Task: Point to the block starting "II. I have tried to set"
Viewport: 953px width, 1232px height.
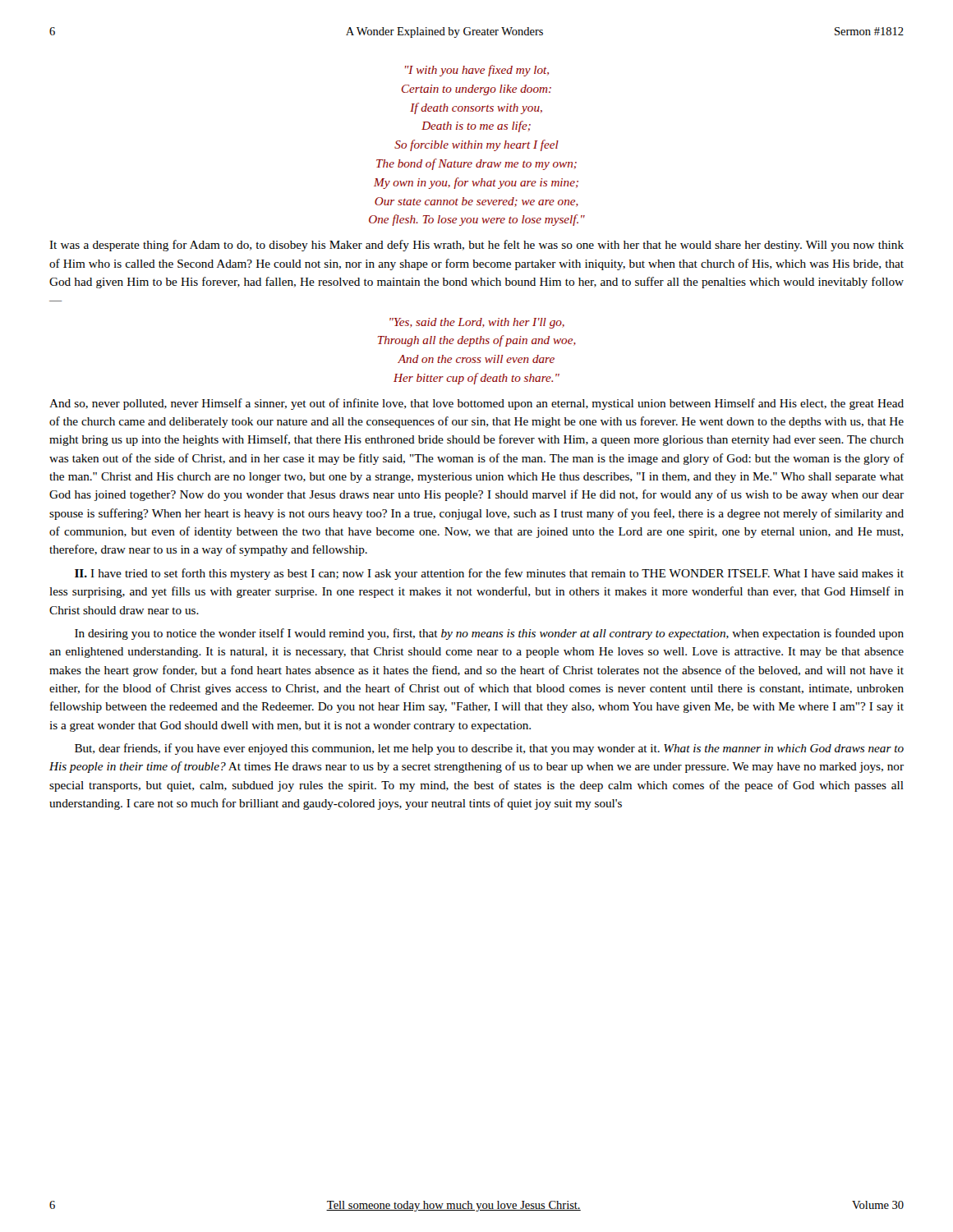Action: coord(476,591)
